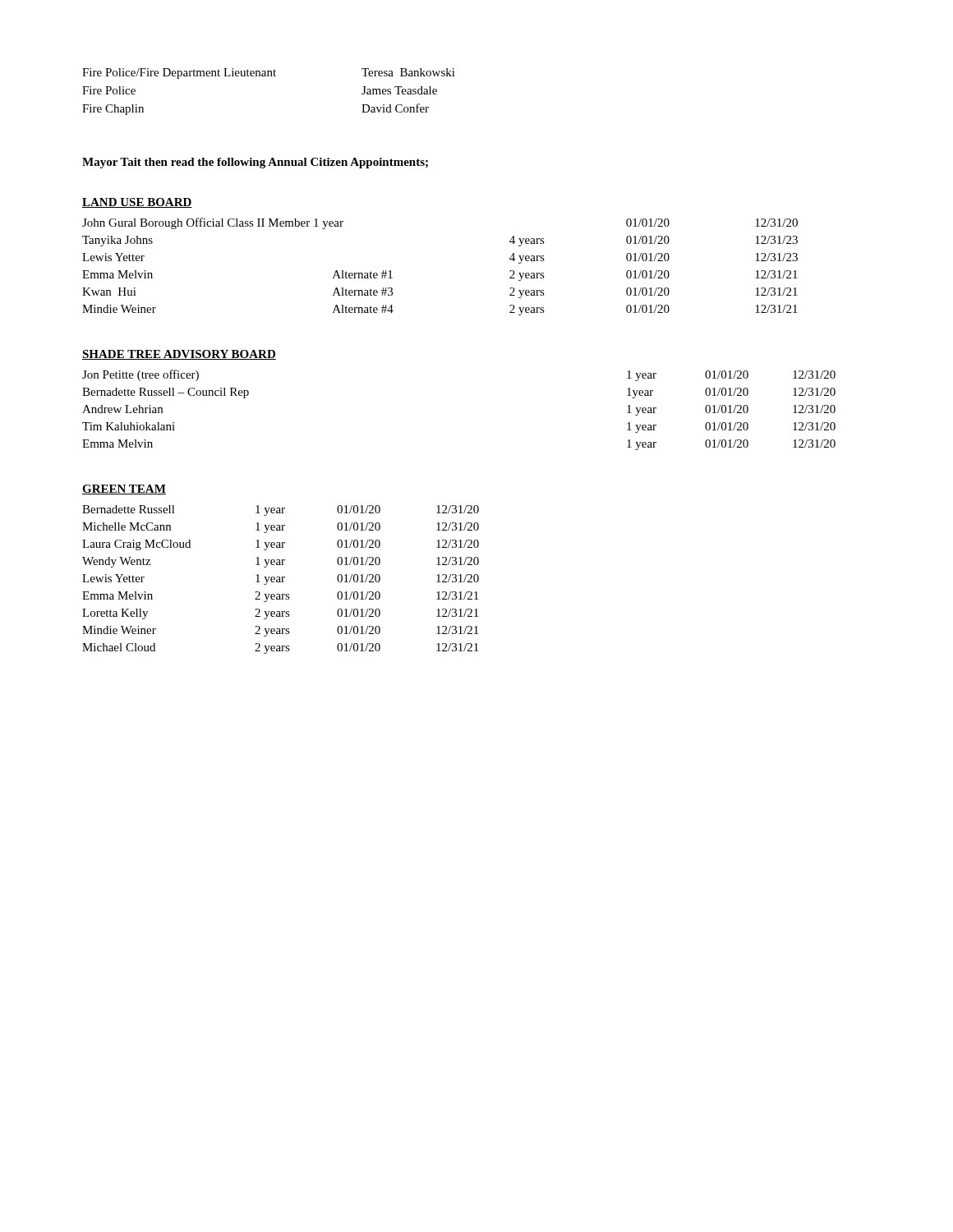Where does it say "Fire Chaplin David Confer"?

[x=115, y=109]
